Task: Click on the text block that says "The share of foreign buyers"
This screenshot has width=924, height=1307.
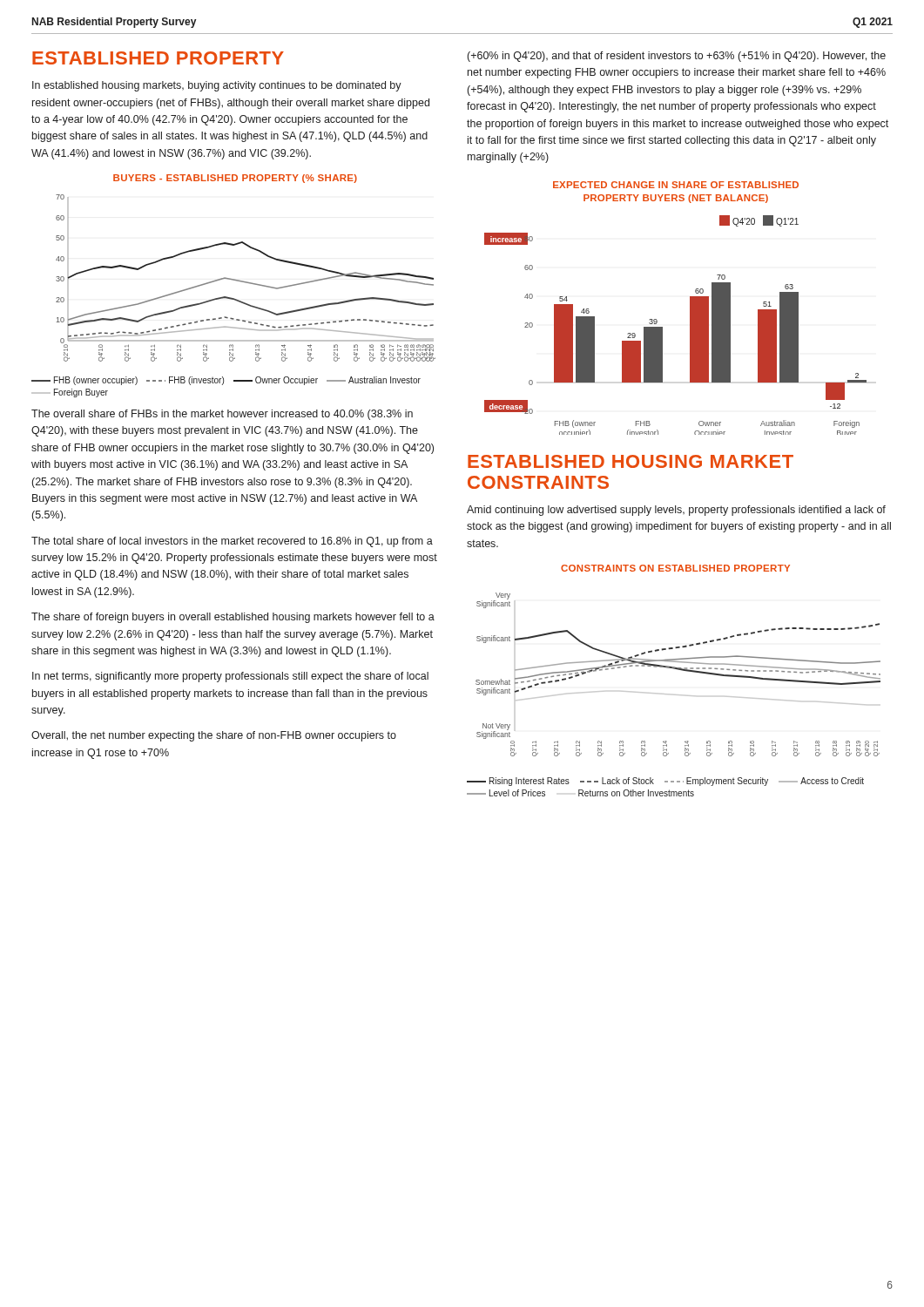Action: (x=233, y=634)
